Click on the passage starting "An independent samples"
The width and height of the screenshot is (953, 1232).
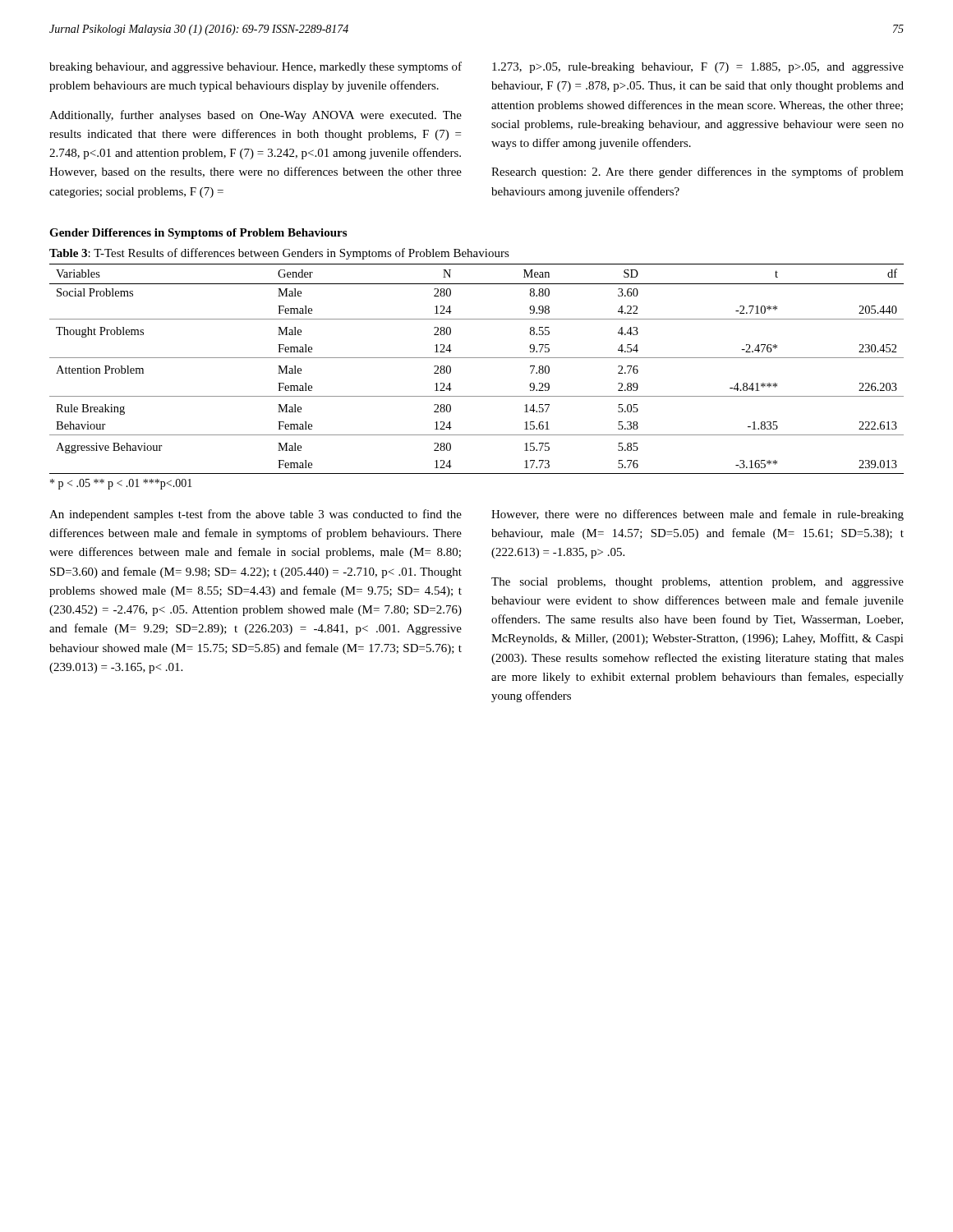(x=255, y=591)
